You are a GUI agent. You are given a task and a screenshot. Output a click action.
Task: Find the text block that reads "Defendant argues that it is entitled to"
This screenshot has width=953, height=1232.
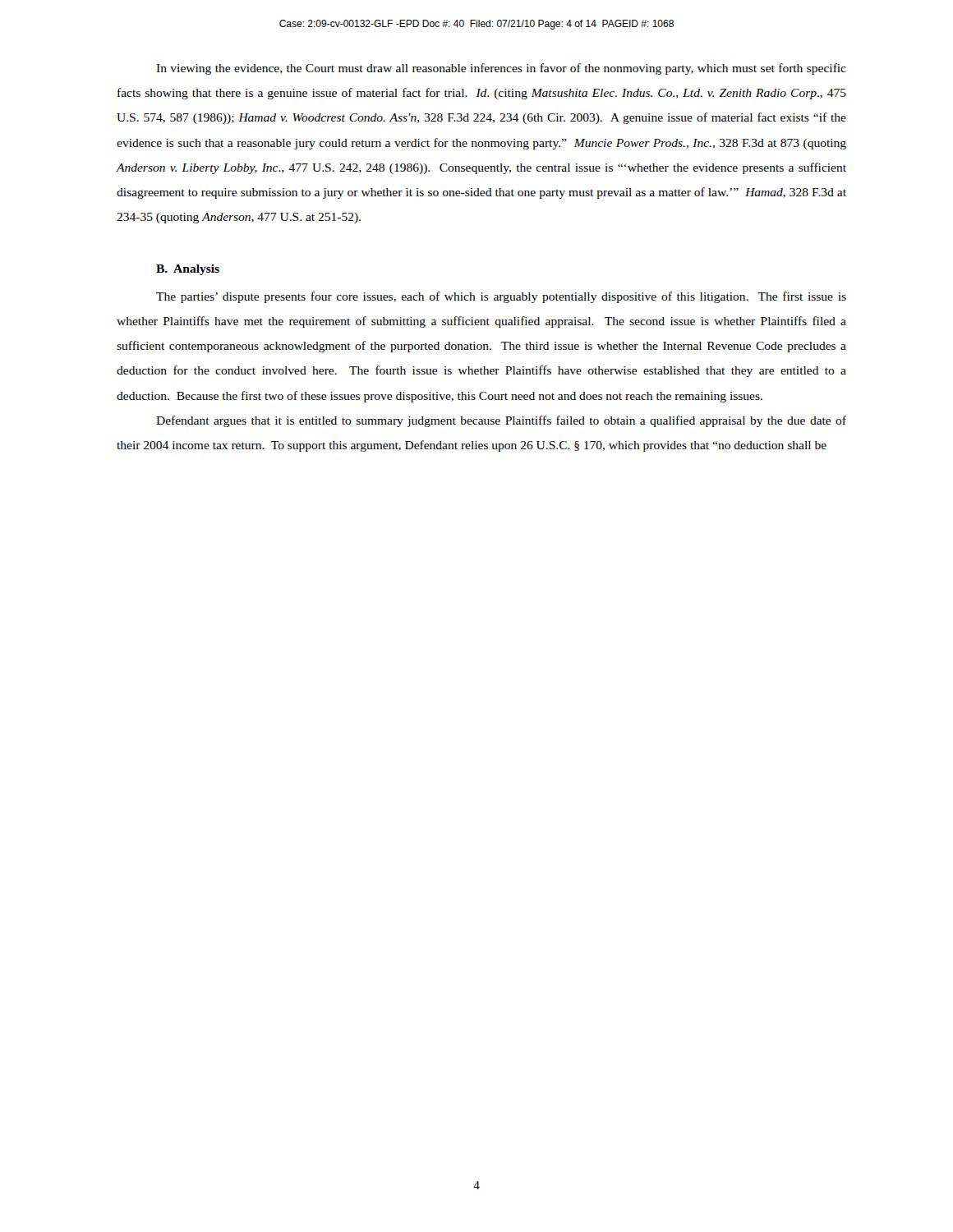[x=481, y=432]
